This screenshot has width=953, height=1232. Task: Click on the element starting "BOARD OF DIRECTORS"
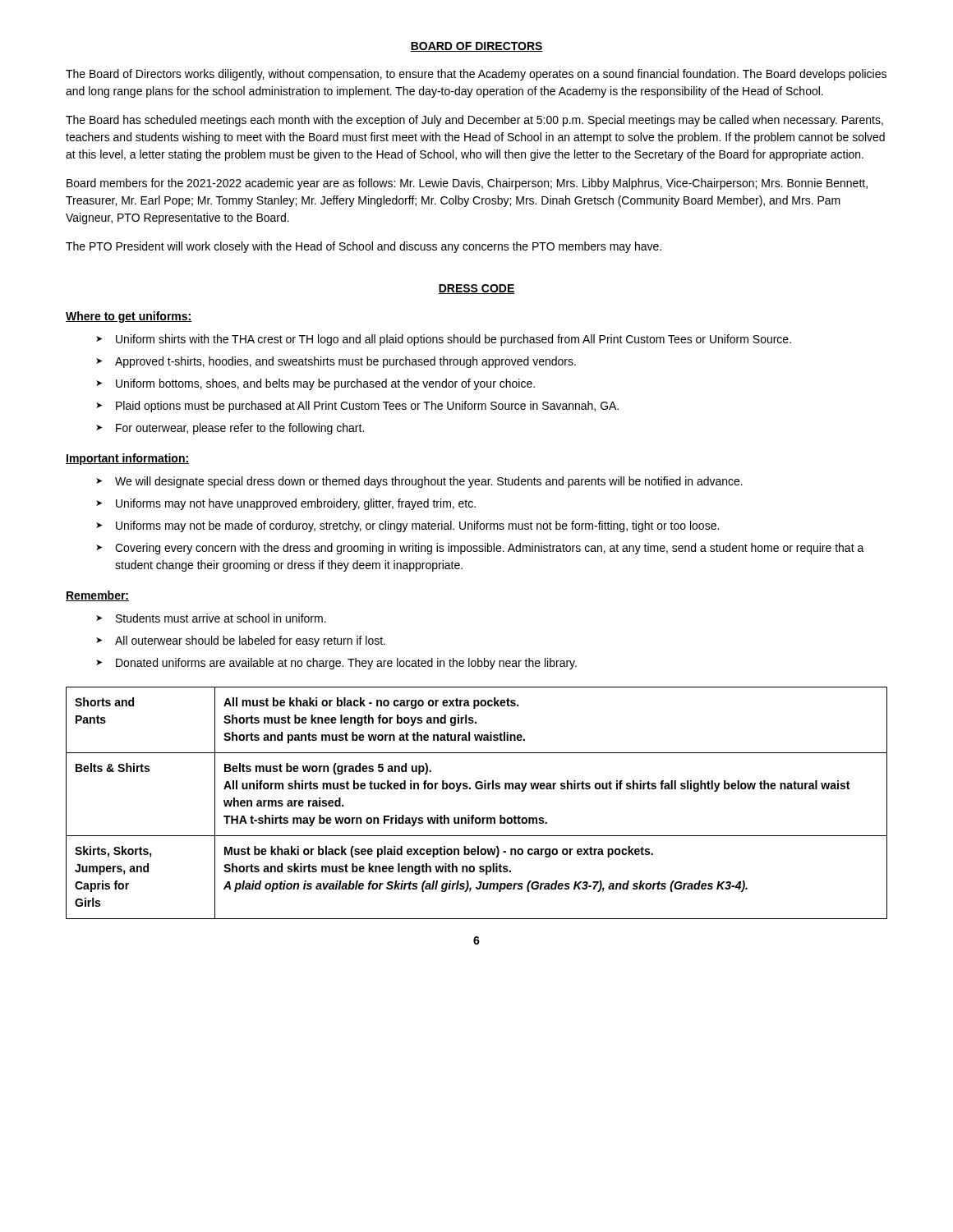[476, 46]
